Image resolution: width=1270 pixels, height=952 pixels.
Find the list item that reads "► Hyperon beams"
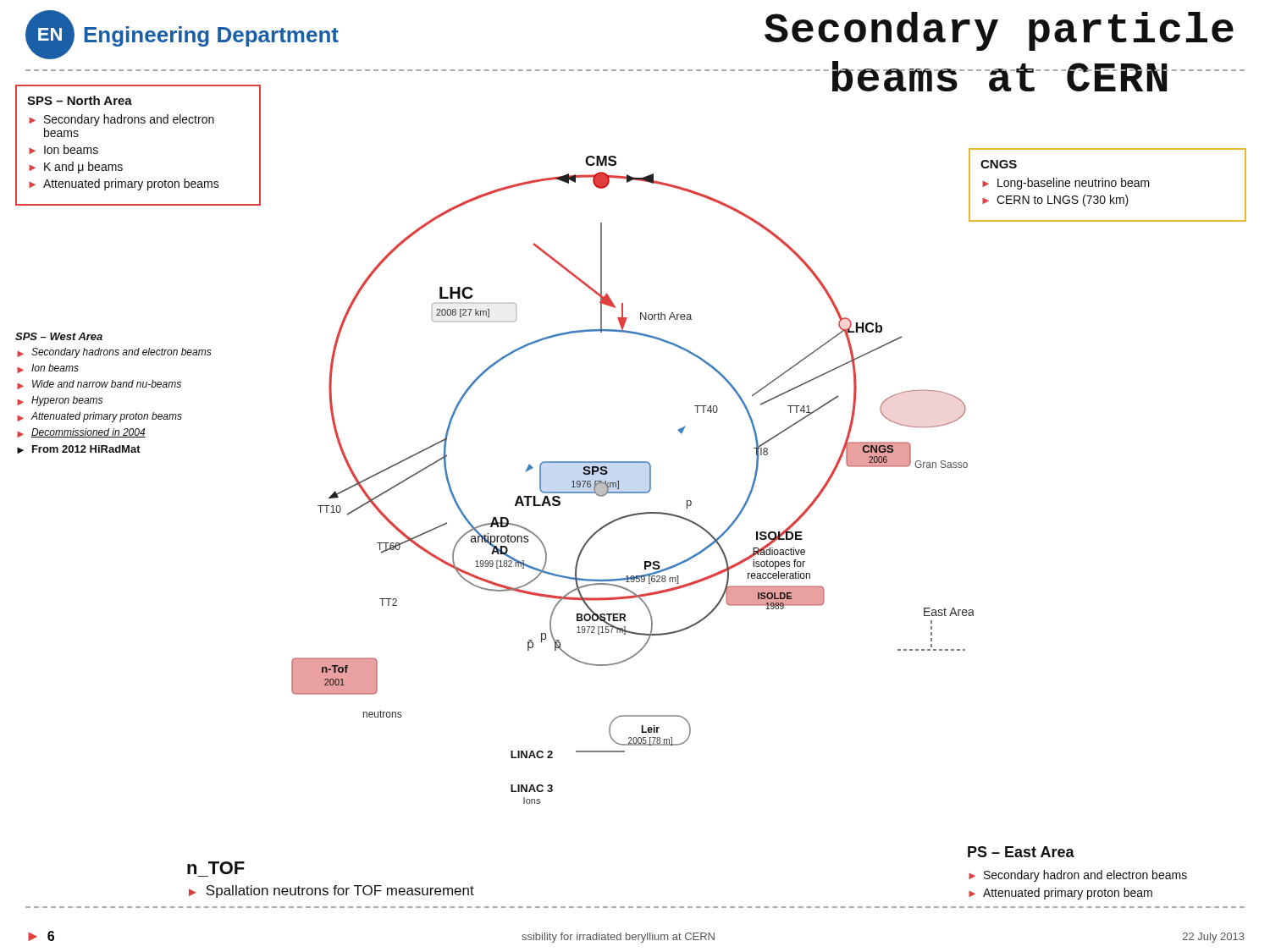(59, 401)
